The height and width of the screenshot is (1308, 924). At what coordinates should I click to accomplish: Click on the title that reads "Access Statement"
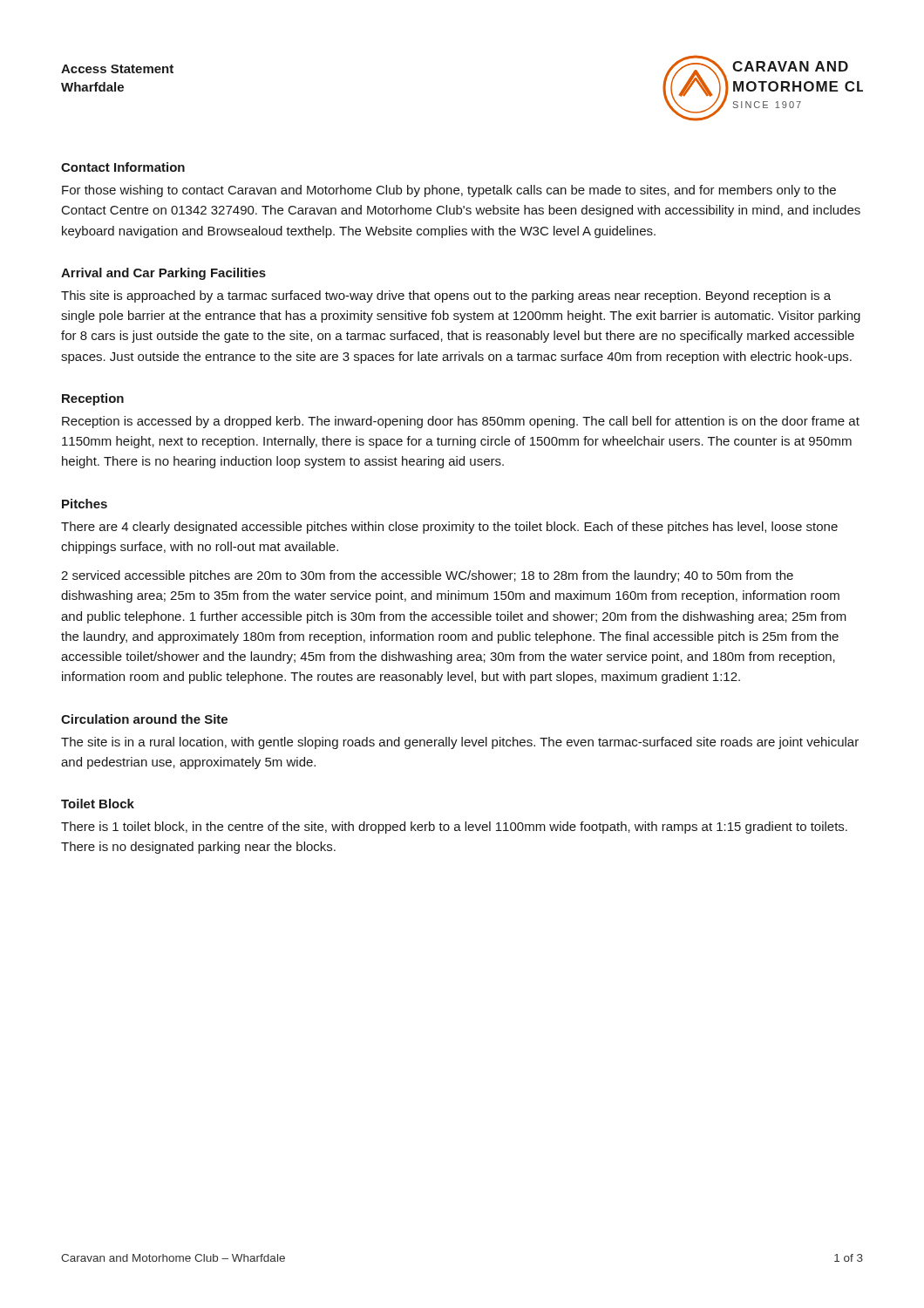click(x=117, y=68)
